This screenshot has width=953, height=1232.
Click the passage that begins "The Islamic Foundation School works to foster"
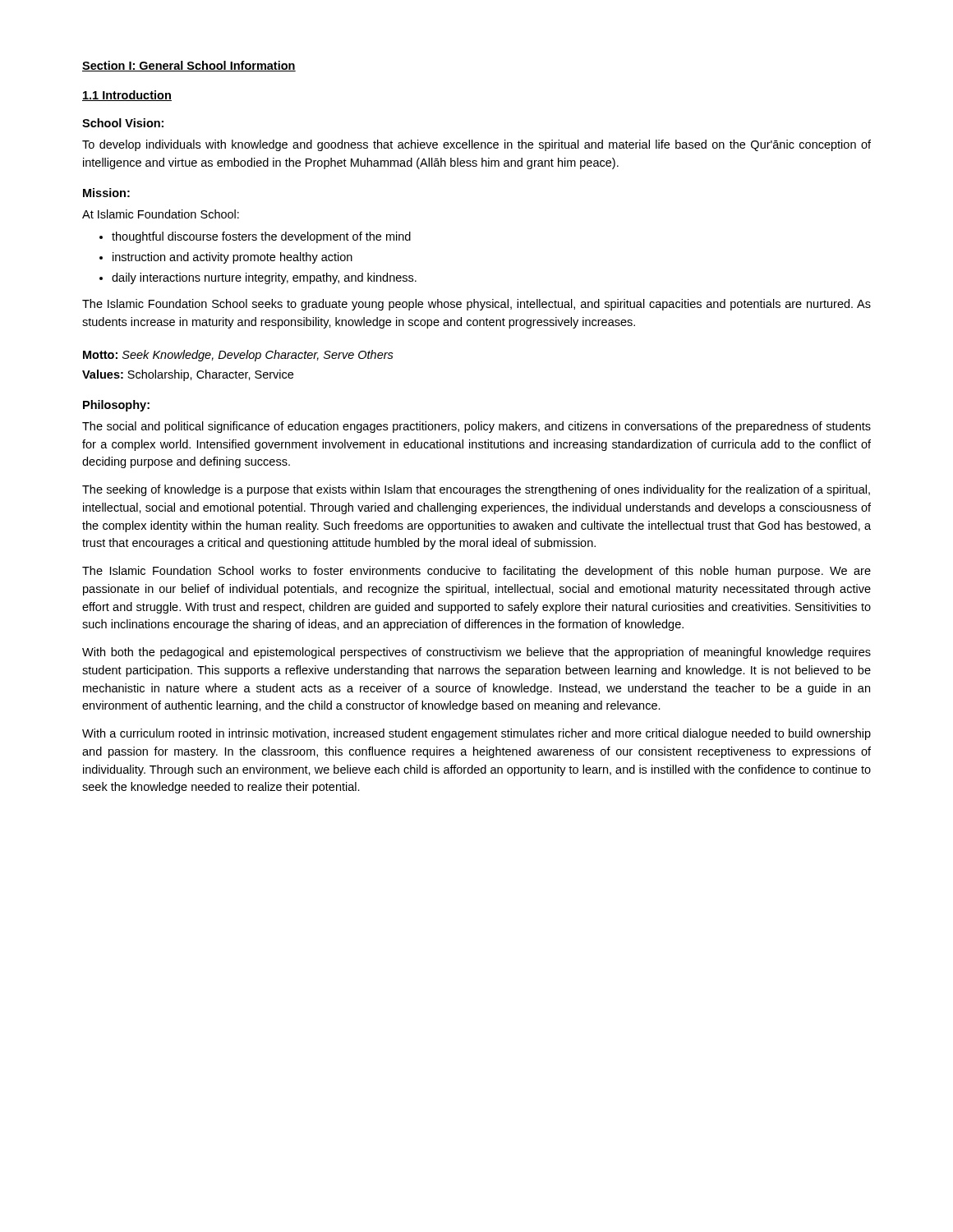click(476, 598)
